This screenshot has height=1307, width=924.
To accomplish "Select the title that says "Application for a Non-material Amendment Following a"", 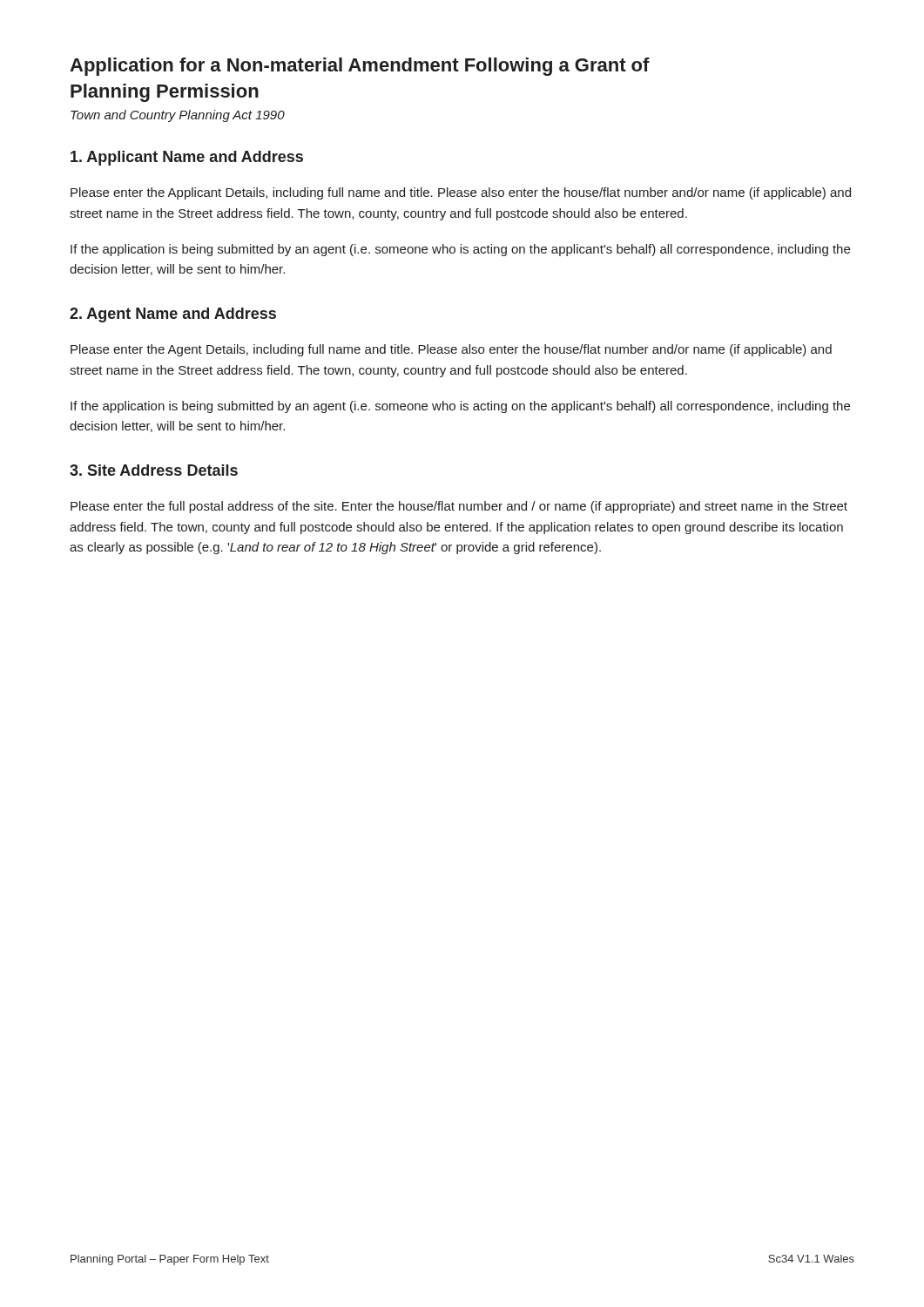I will 462,78.
